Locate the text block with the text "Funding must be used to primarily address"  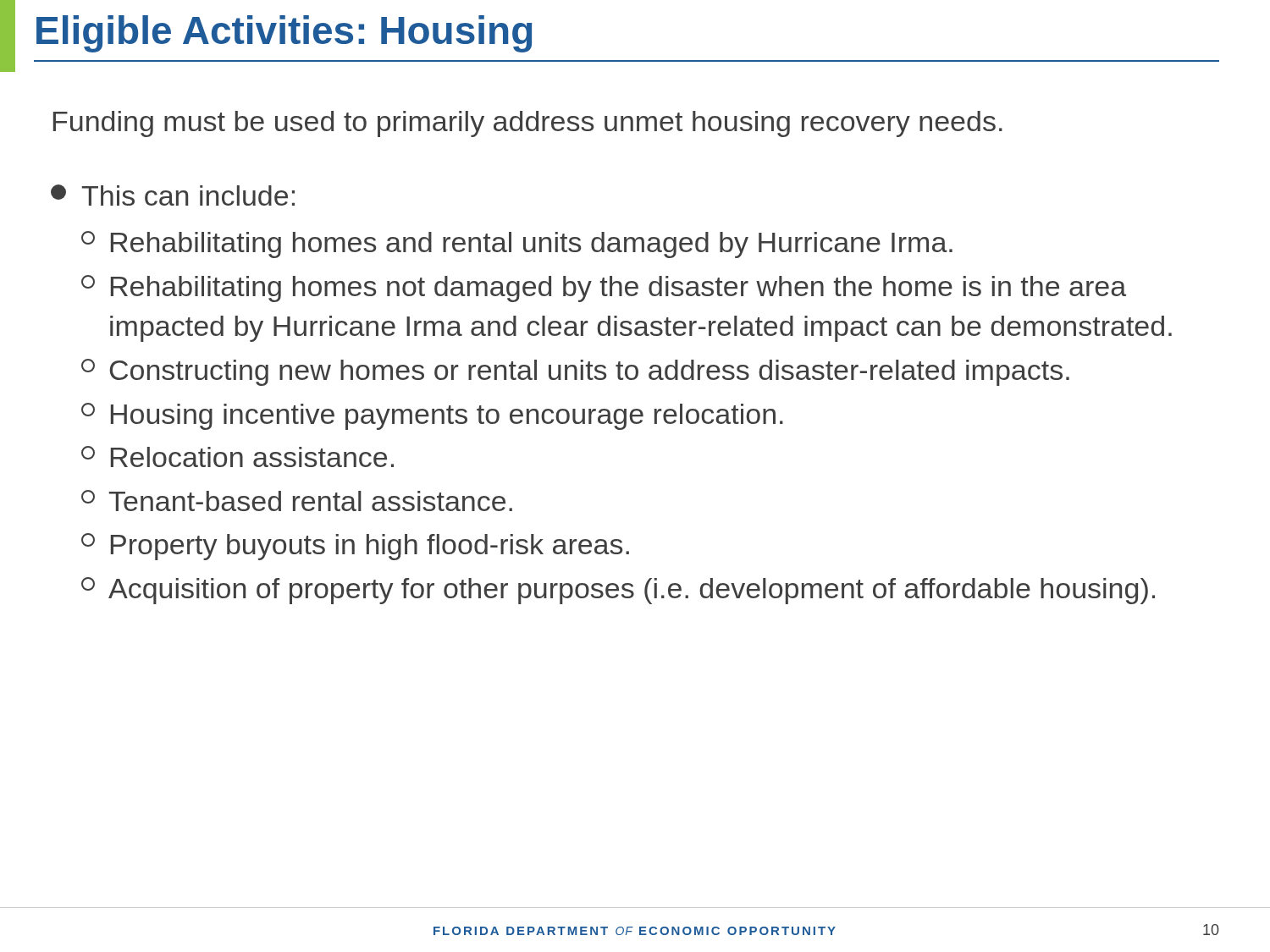coord(635,122)
